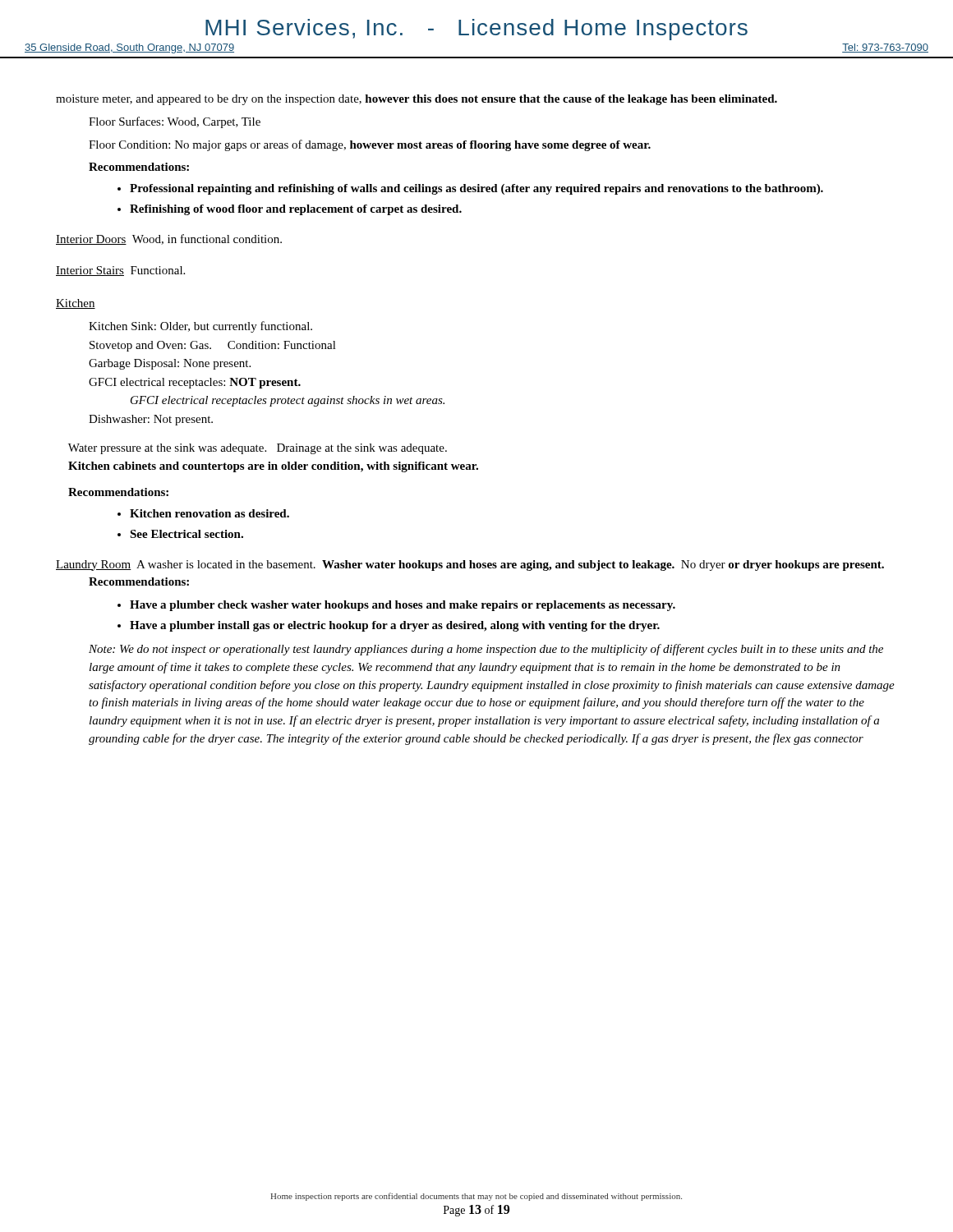This screenshot has width=953, height=1232.
Task: Locate the text "Interior Doors Wood, in functional condition."
Action: click(x=169, y=239)
